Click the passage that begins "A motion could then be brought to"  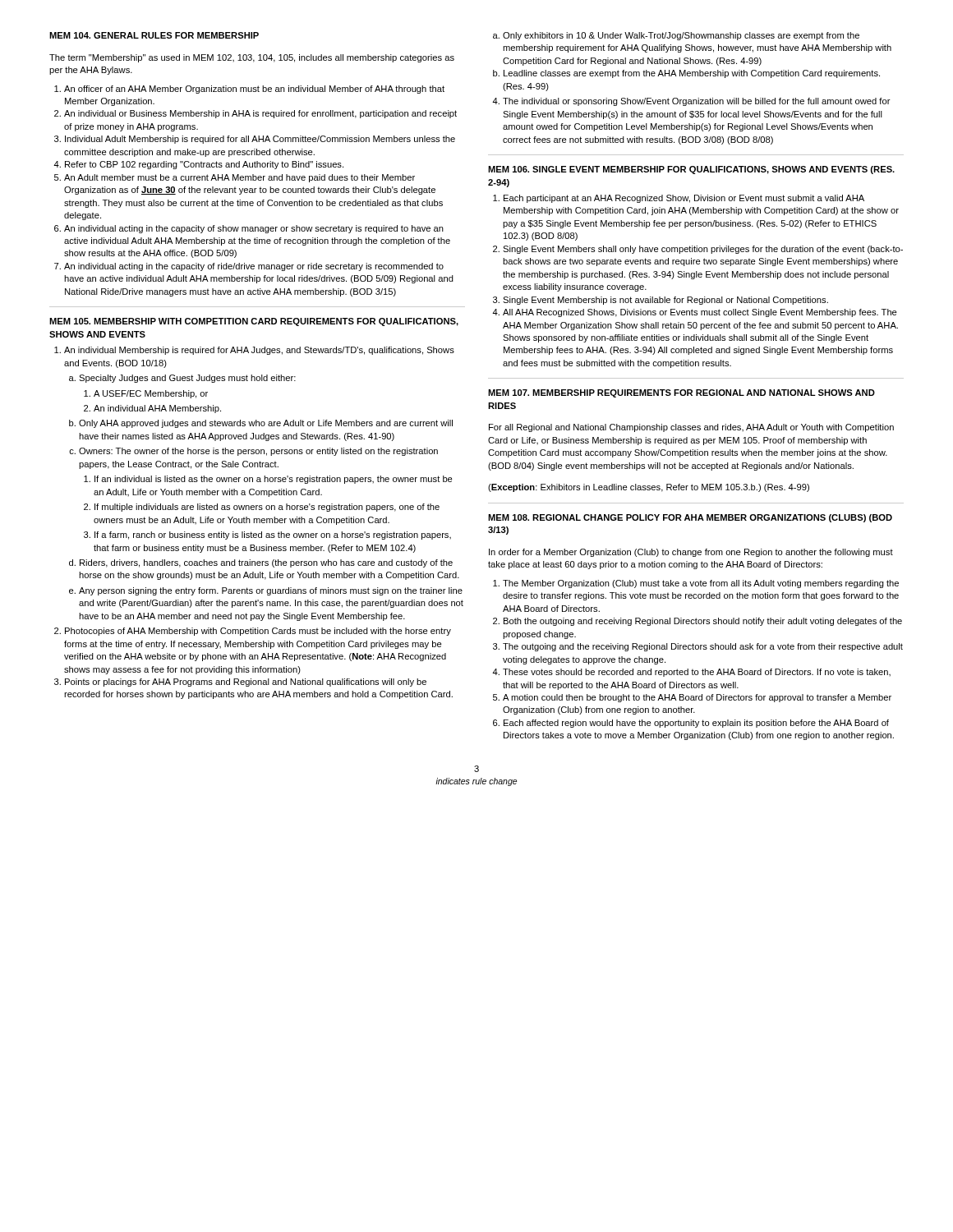tap(703, 704)
